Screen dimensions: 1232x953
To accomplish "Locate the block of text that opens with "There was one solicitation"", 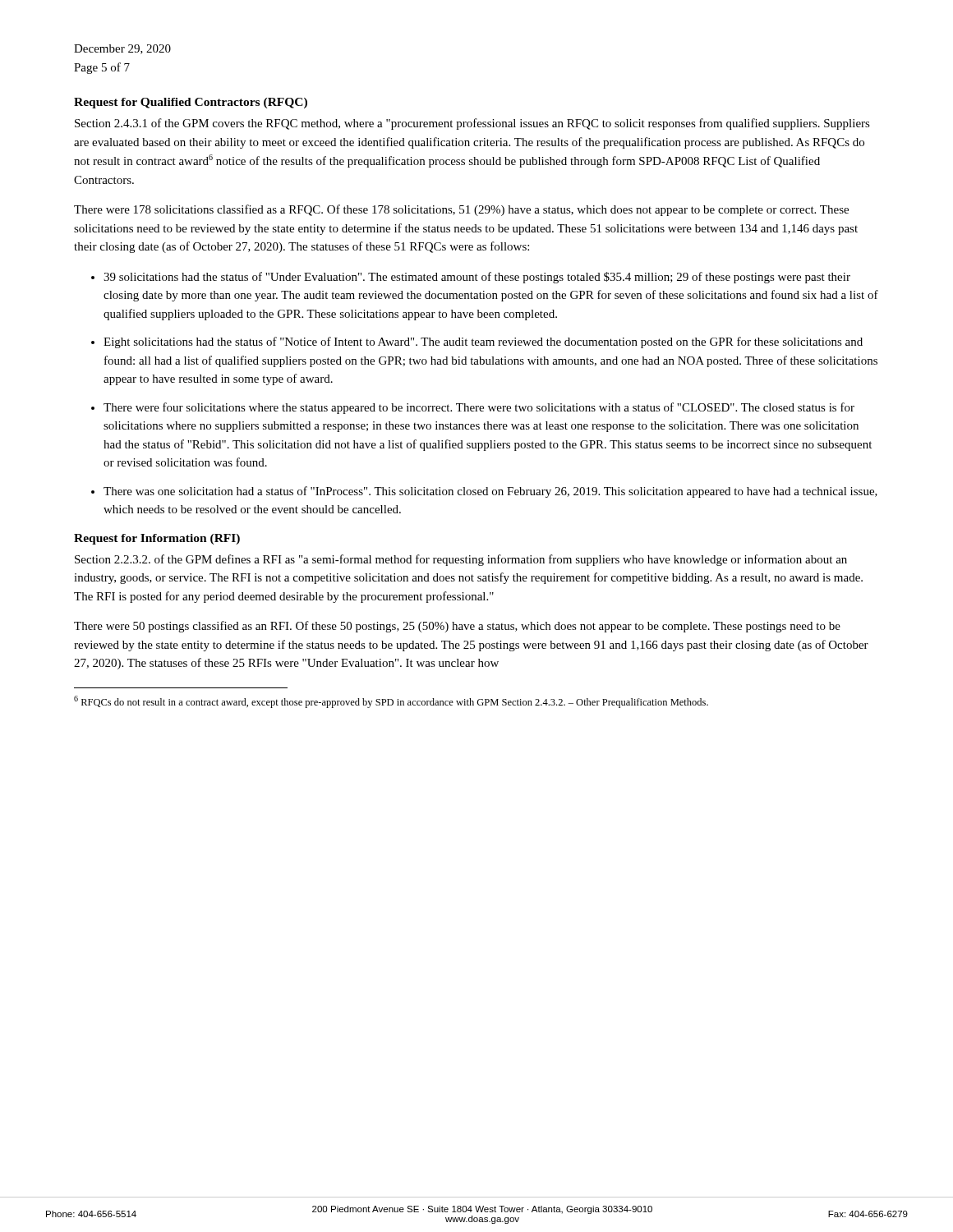I will (x=491, y=500).
